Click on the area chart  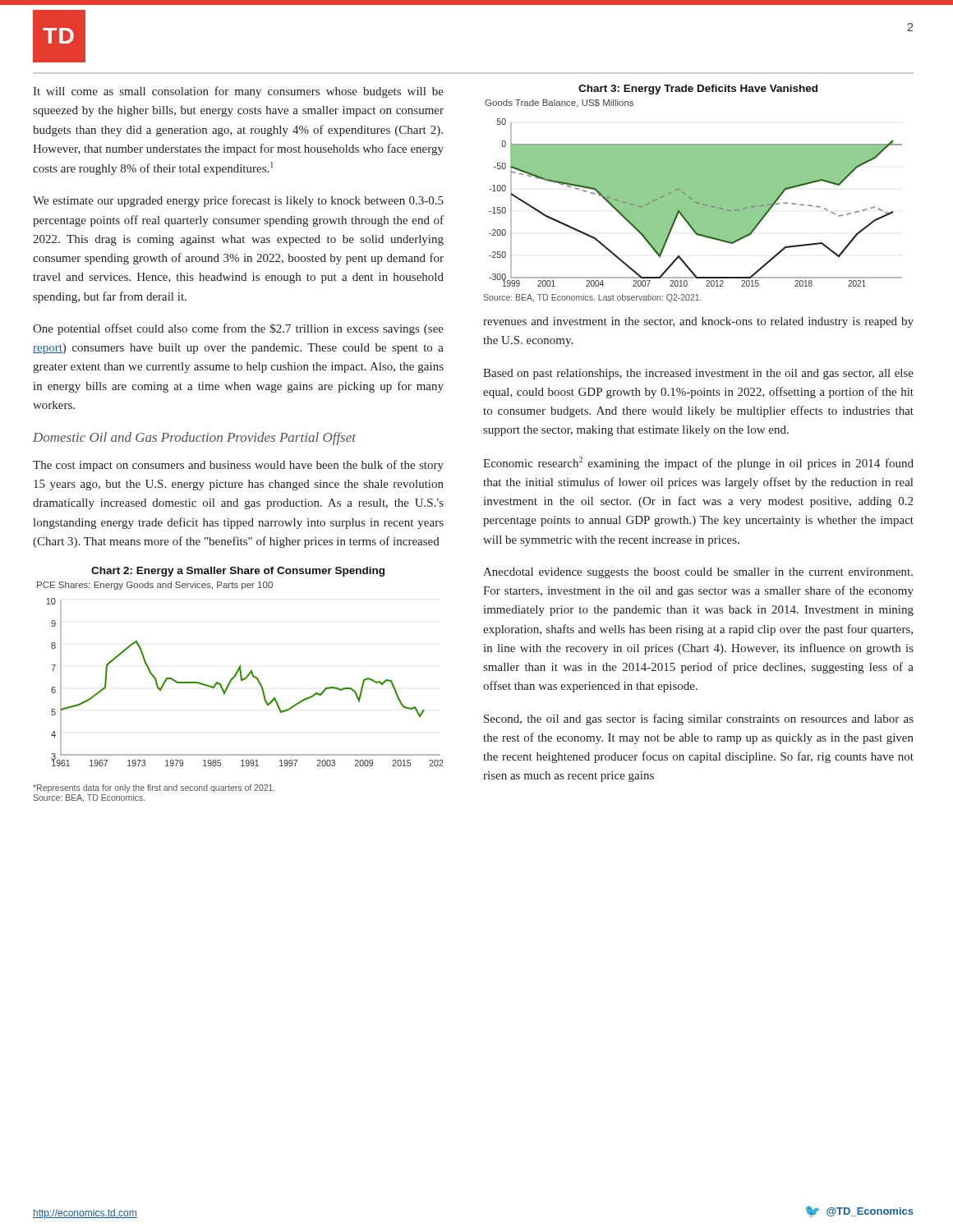[x=698, y=192]
